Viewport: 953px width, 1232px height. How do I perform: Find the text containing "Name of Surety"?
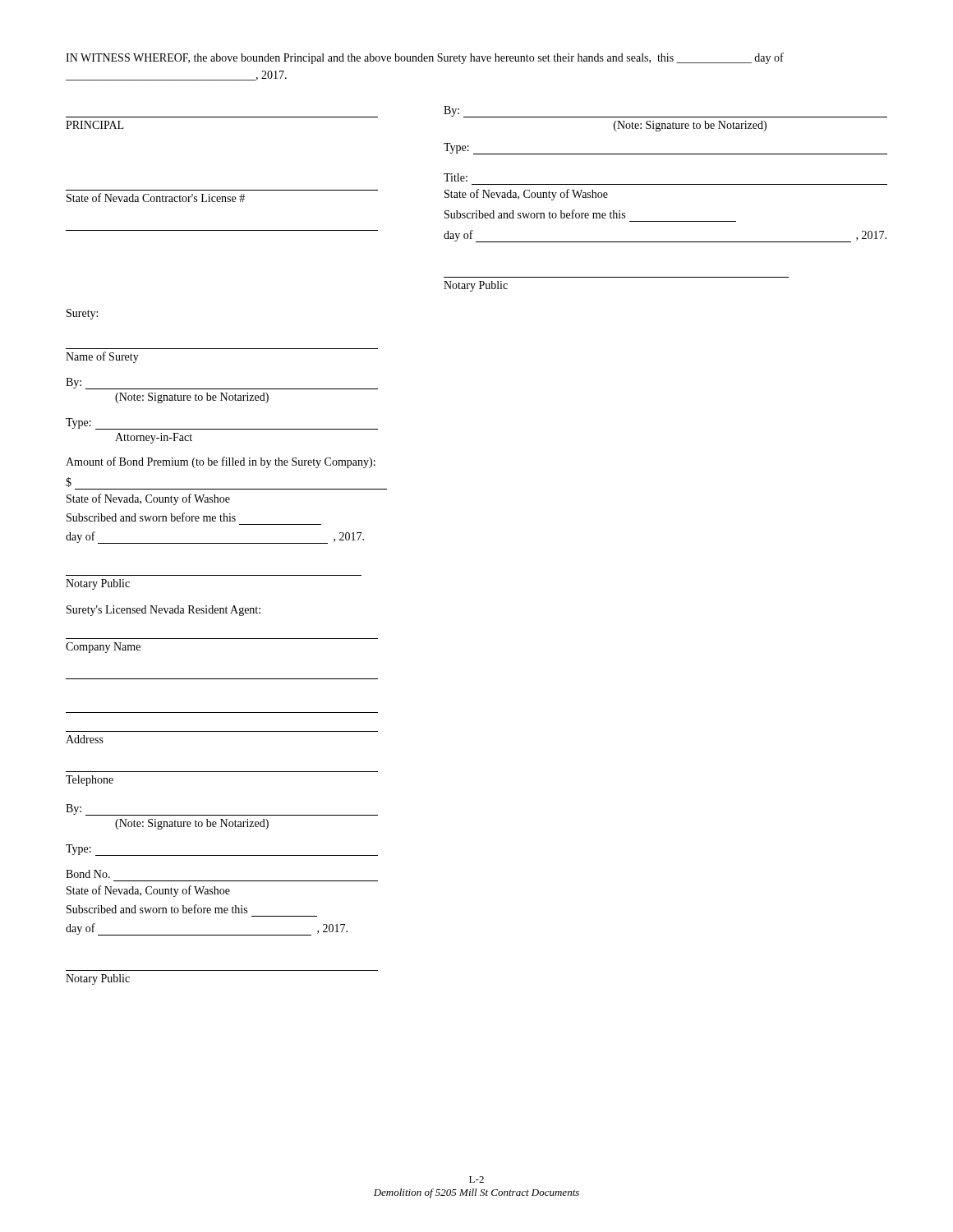102,357
